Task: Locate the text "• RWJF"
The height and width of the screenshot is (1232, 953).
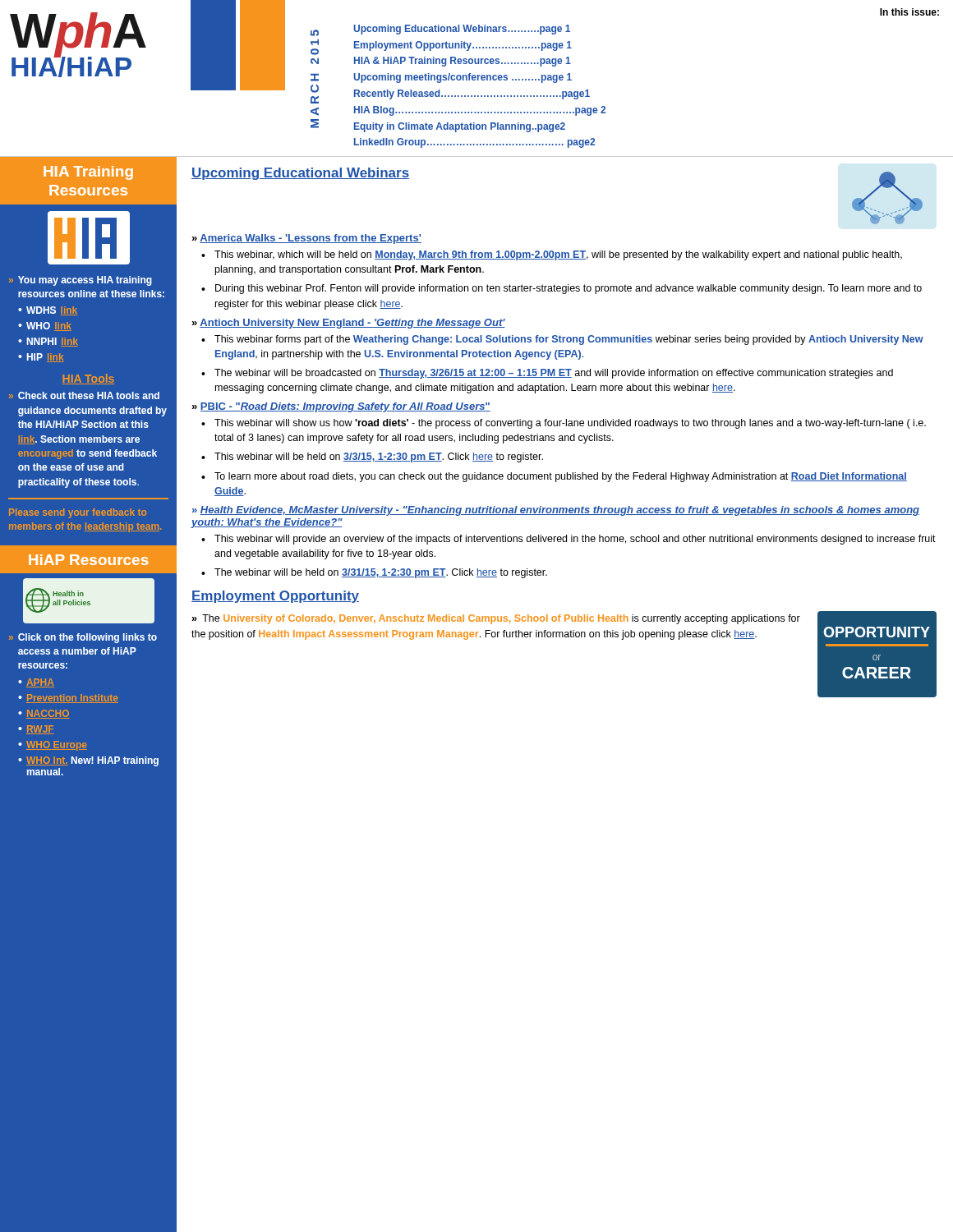Action: [x=36, y=728]
